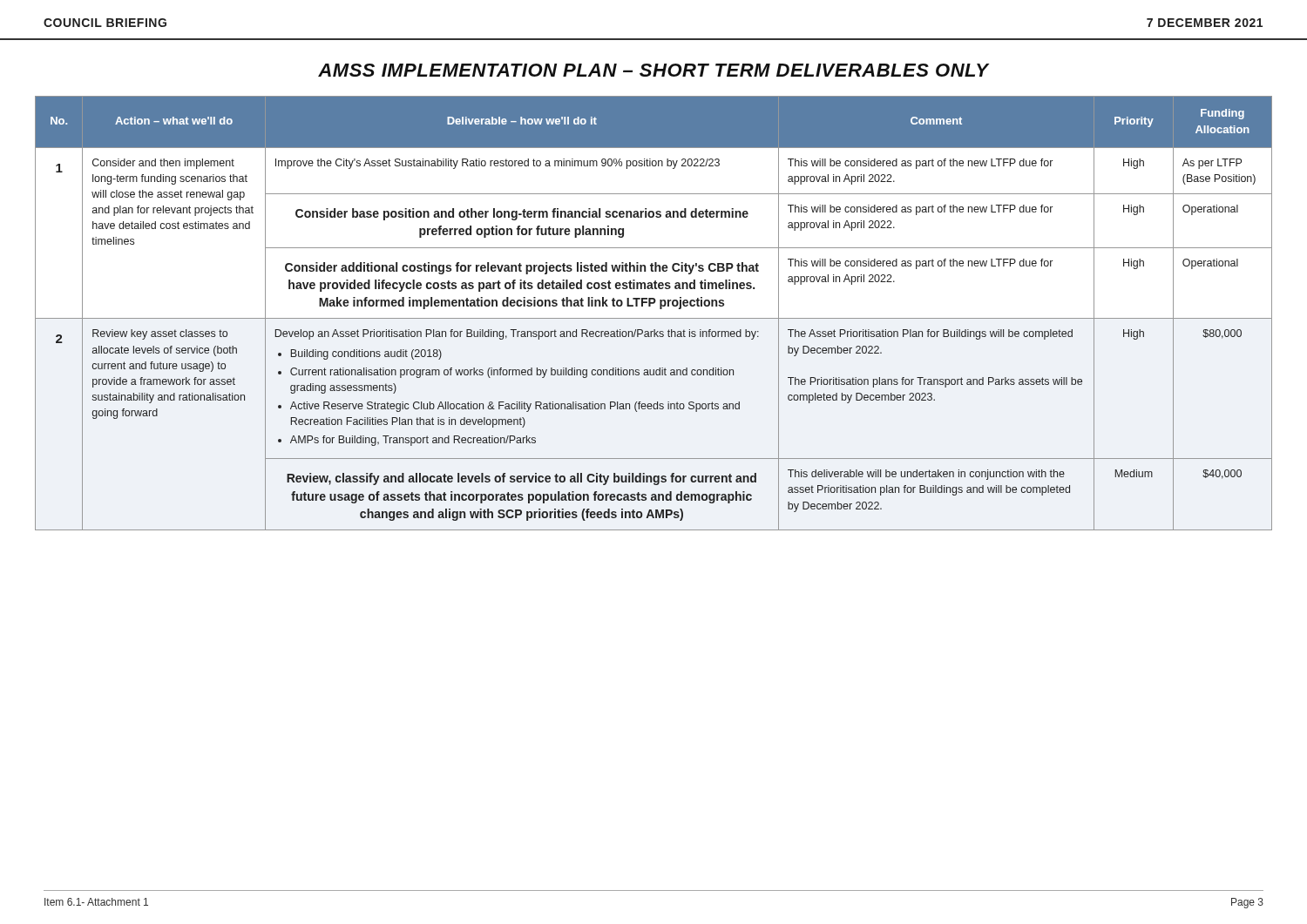Select the table that reads "Funding Allocation"

[654, 313]
